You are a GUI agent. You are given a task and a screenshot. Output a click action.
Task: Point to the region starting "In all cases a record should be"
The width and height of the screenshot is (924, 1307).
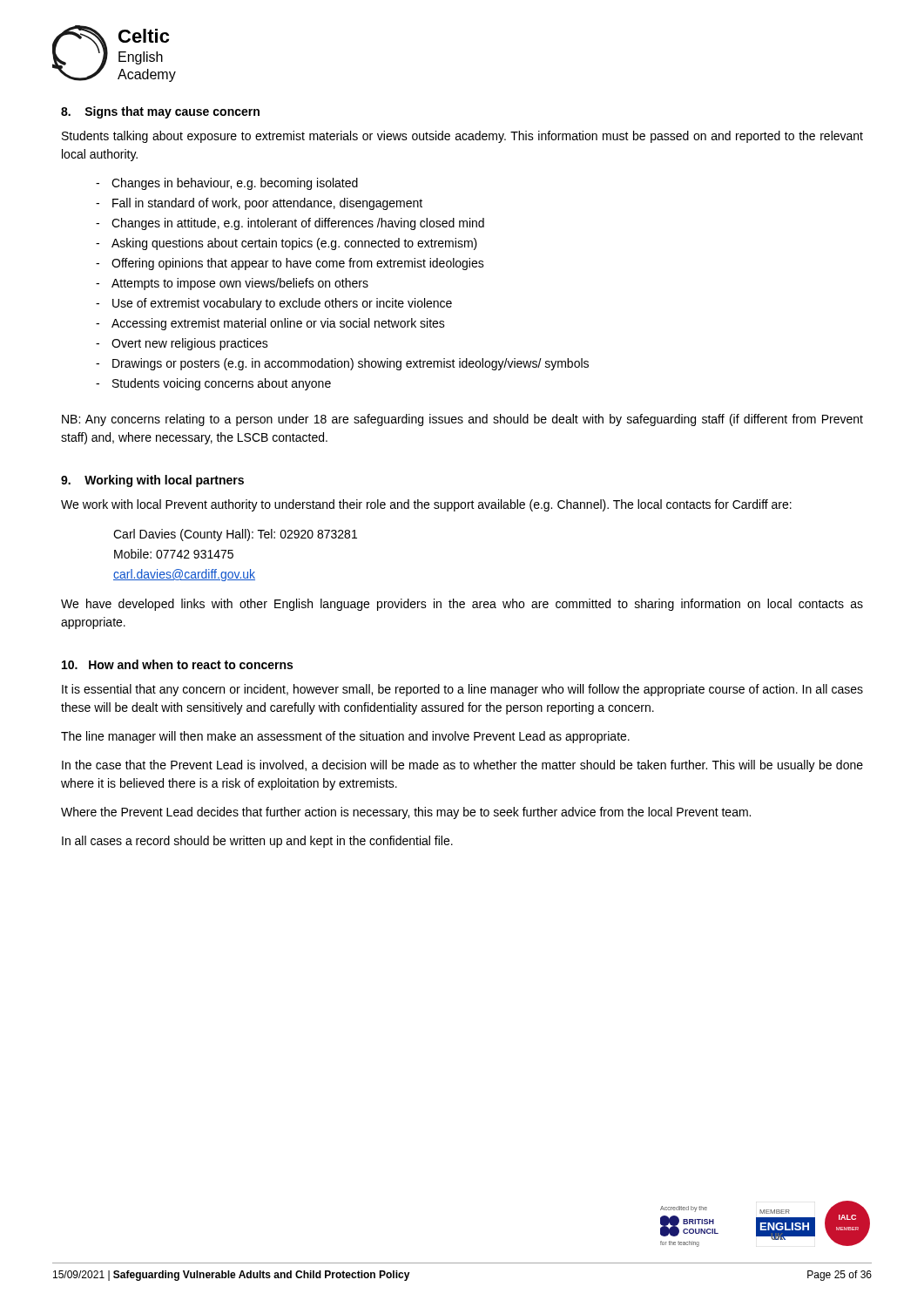tap(257, 841)
